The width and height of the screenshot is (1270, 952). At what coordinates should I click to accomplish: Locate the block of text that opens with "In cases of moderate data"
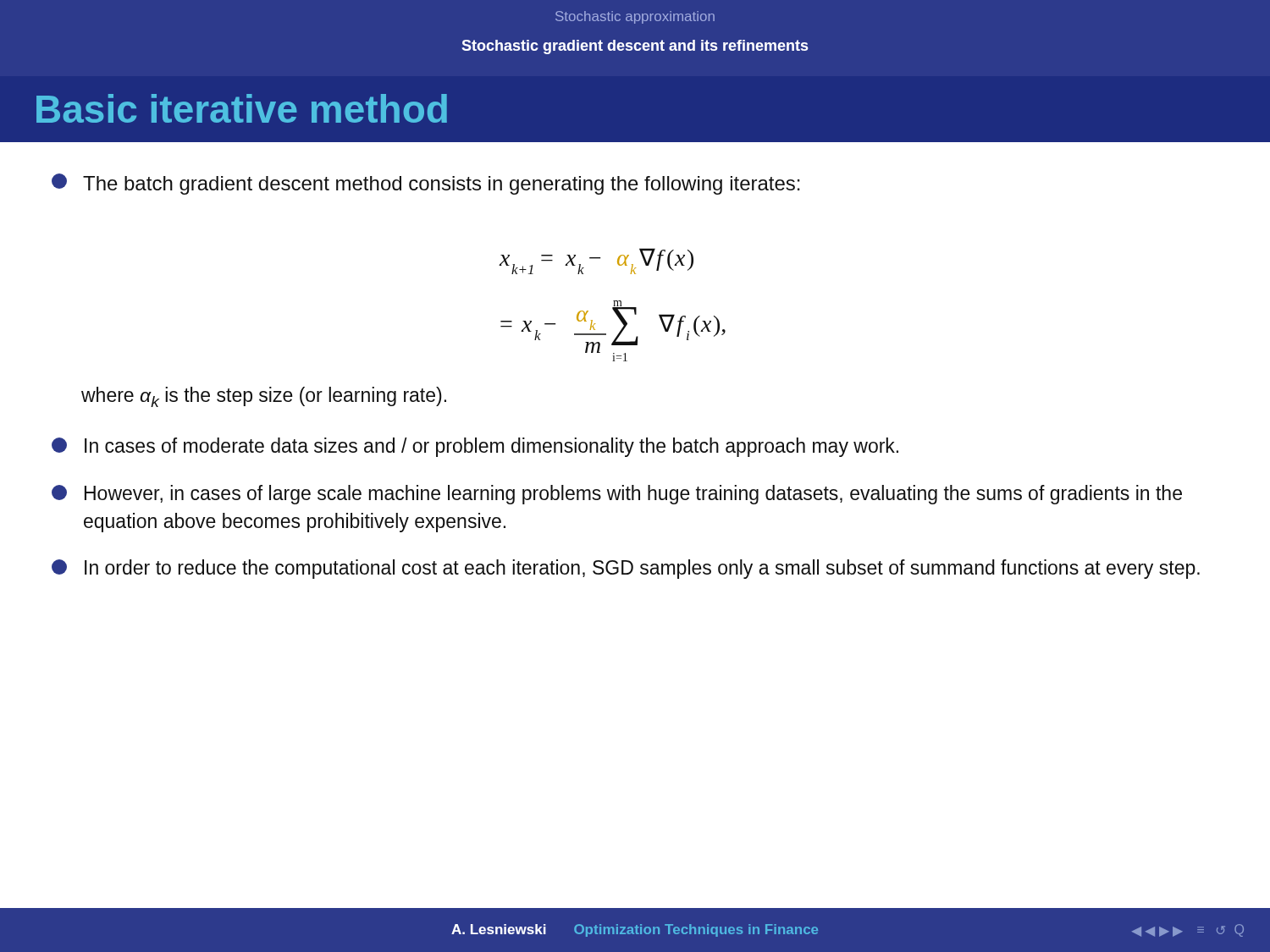point(475,447)
